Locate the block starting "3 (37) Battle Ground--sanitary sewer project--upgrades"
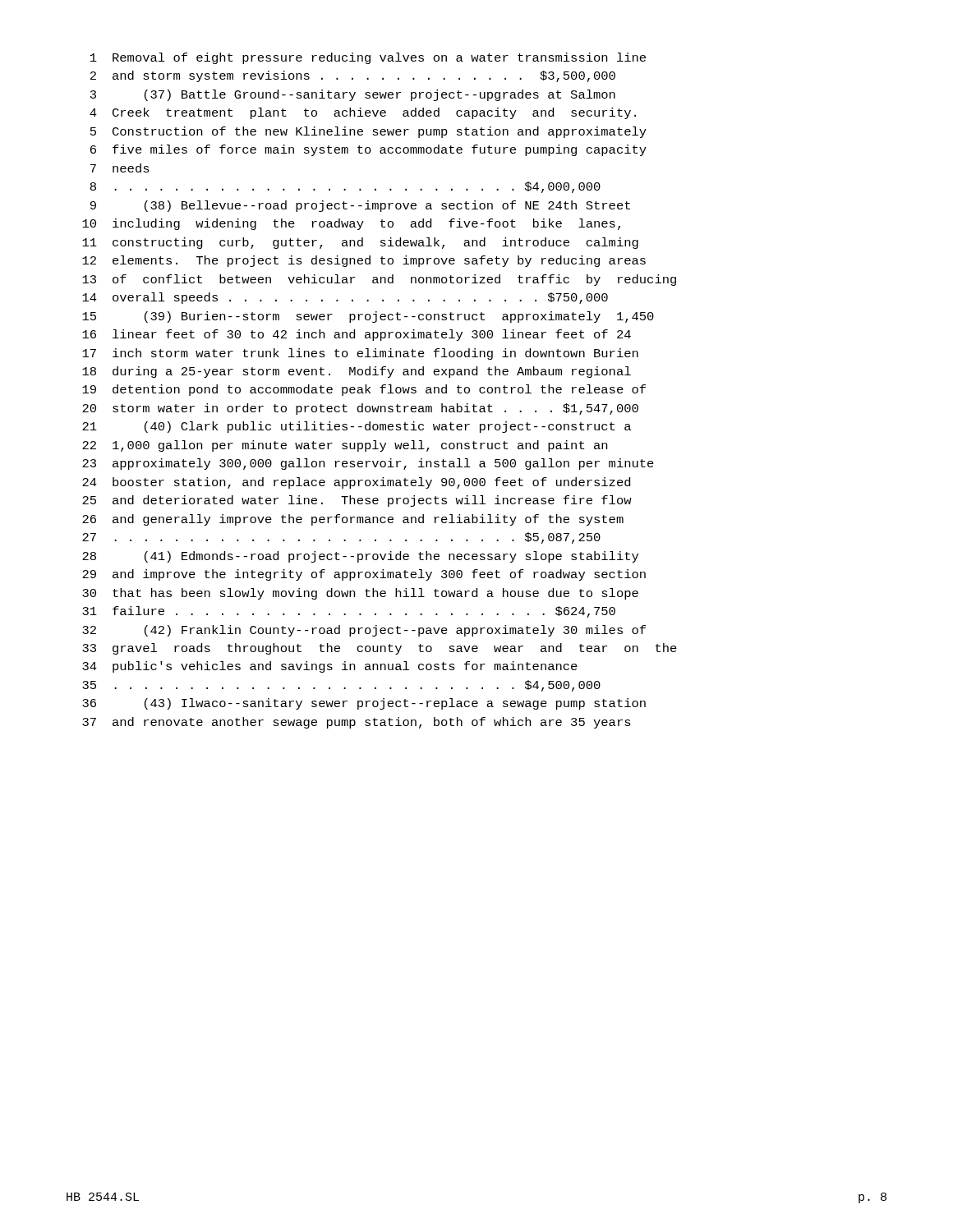 coord(476,95)
